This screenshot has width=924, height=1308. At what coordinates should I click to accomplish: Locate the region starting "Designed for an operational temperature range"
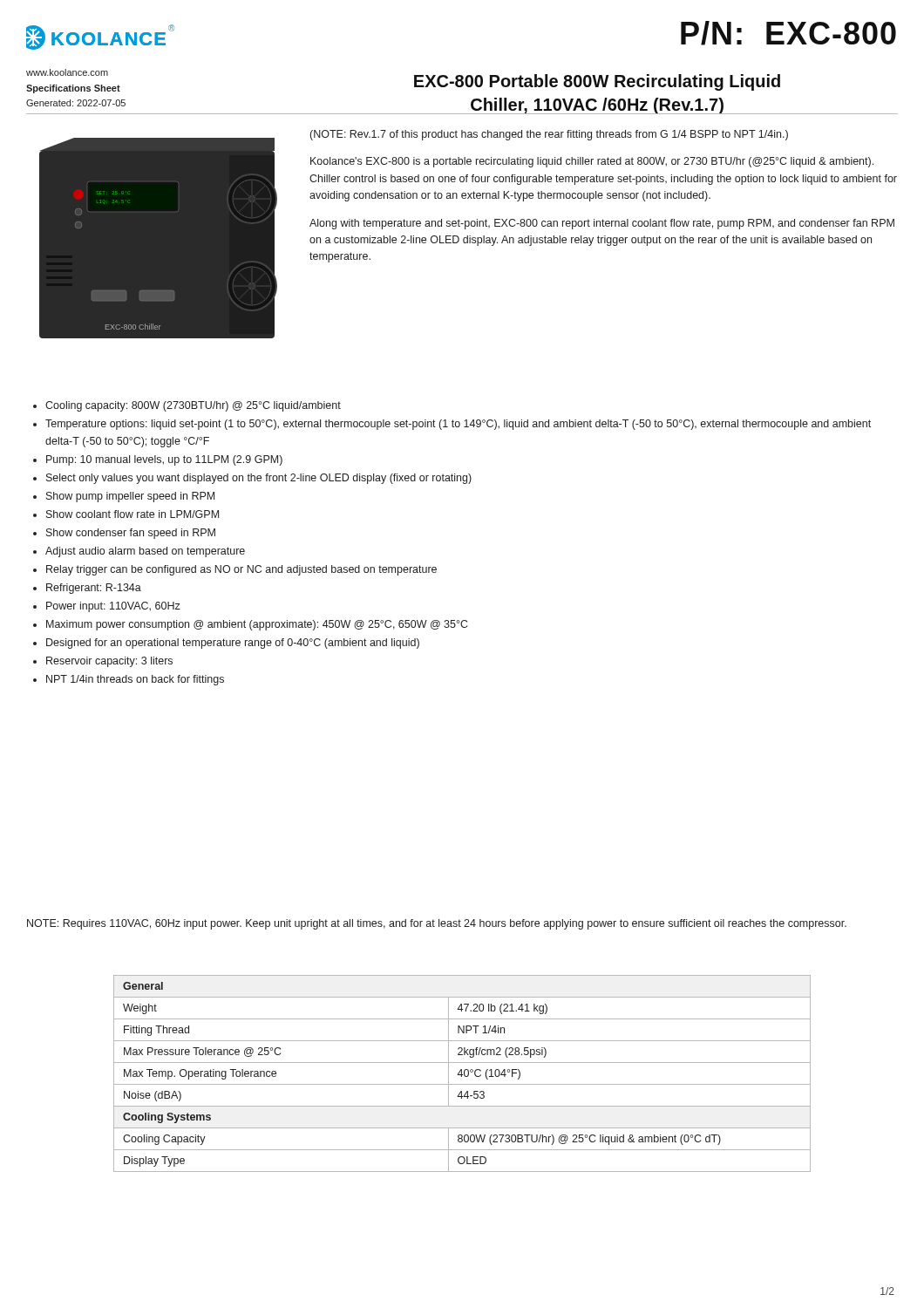coord(233,643)
